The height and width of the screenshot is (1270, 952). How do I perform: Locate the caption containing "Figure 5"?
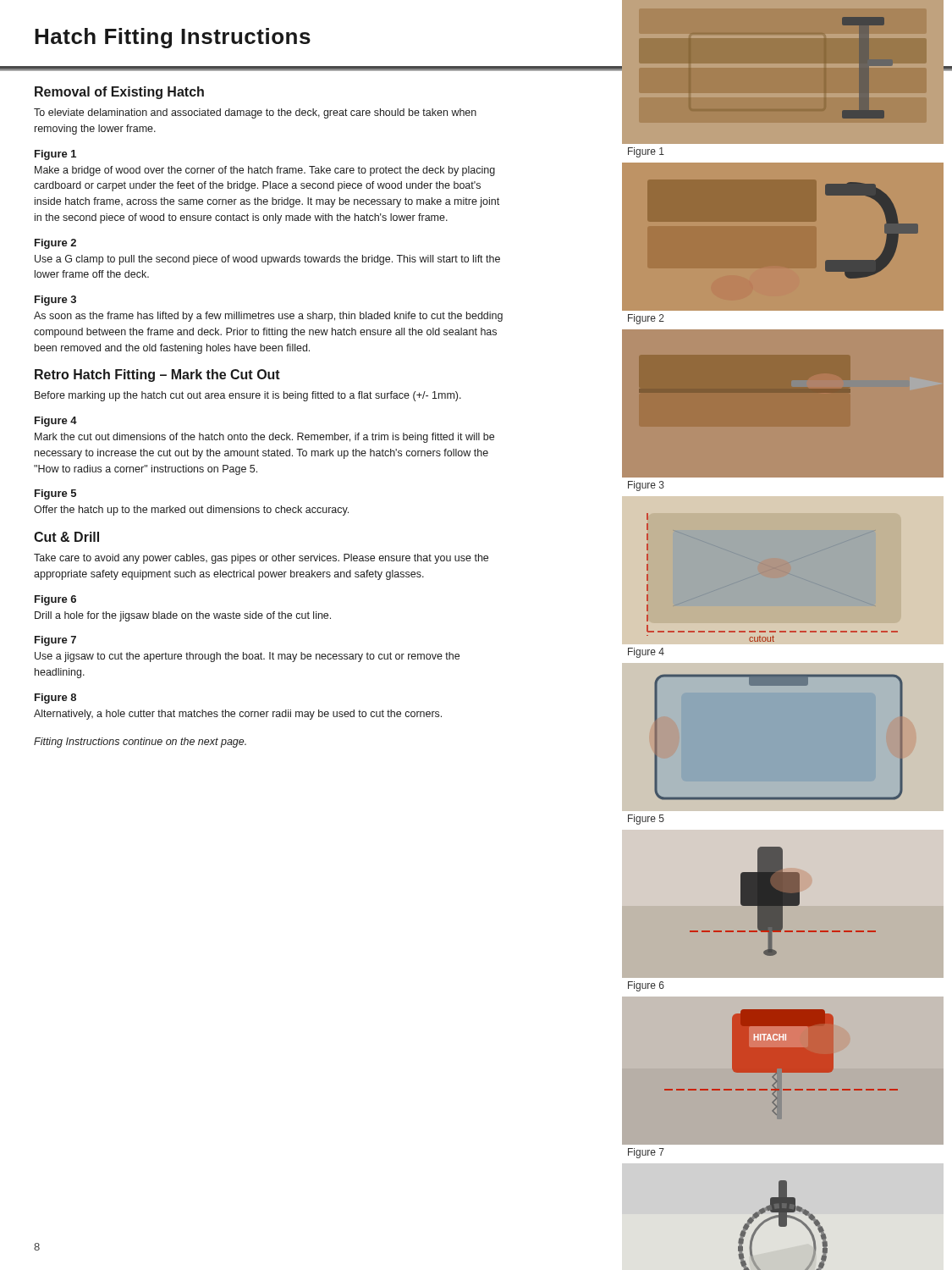646,819
